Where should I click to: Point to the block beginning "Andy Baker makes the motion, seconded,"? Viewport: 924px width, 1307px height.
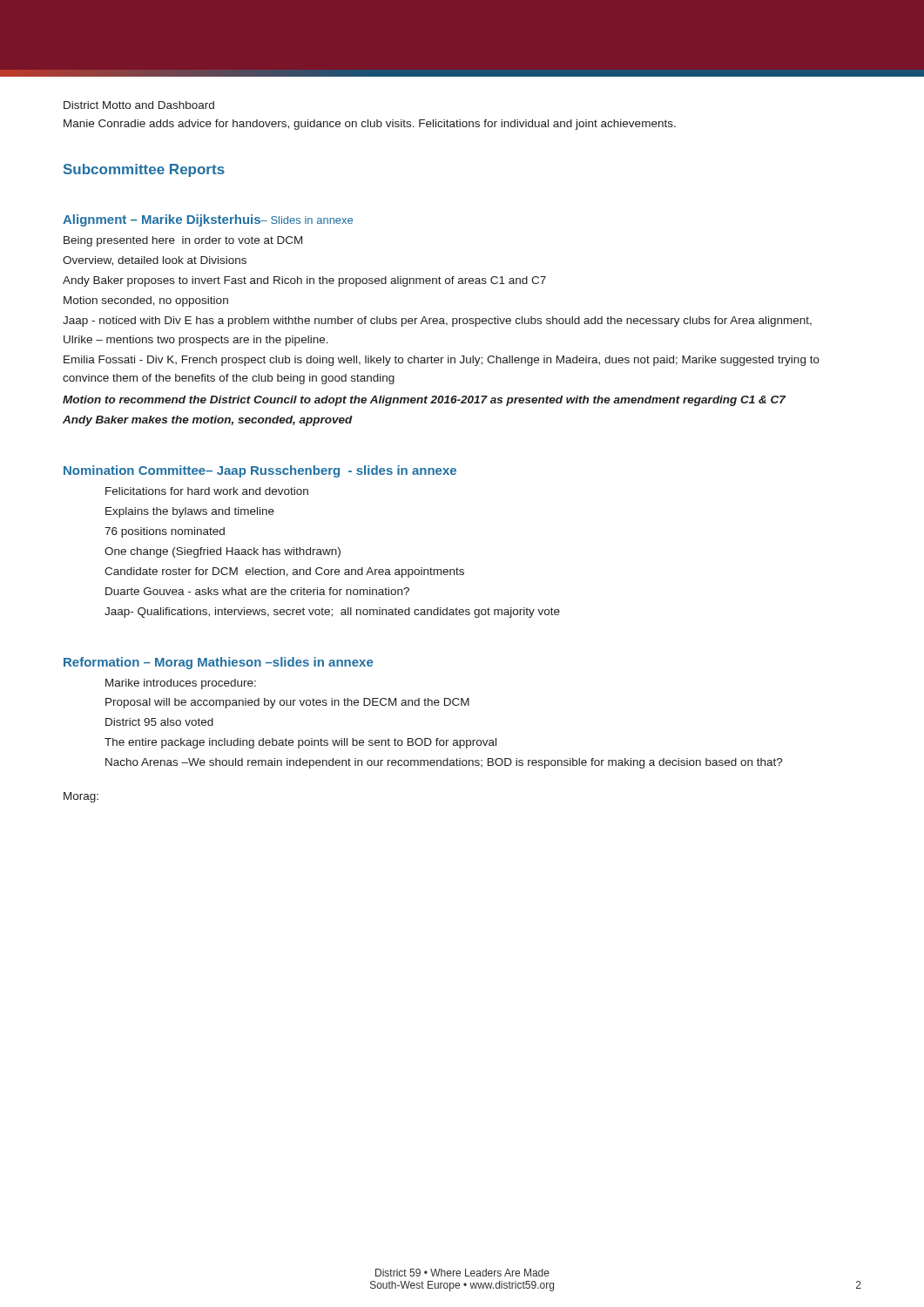pos(207,420)
